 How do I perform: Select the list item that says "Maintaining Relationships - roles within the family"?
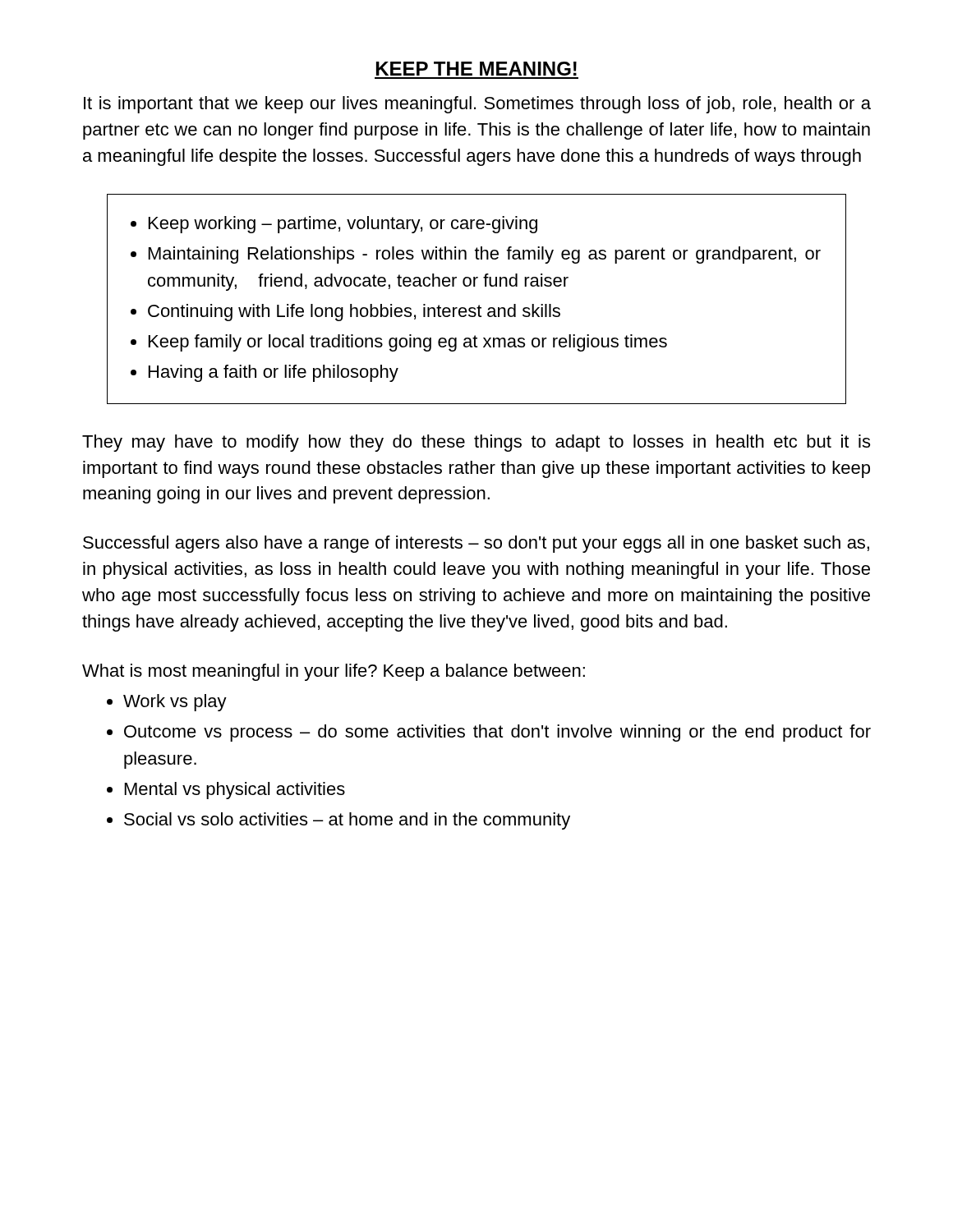484,267
